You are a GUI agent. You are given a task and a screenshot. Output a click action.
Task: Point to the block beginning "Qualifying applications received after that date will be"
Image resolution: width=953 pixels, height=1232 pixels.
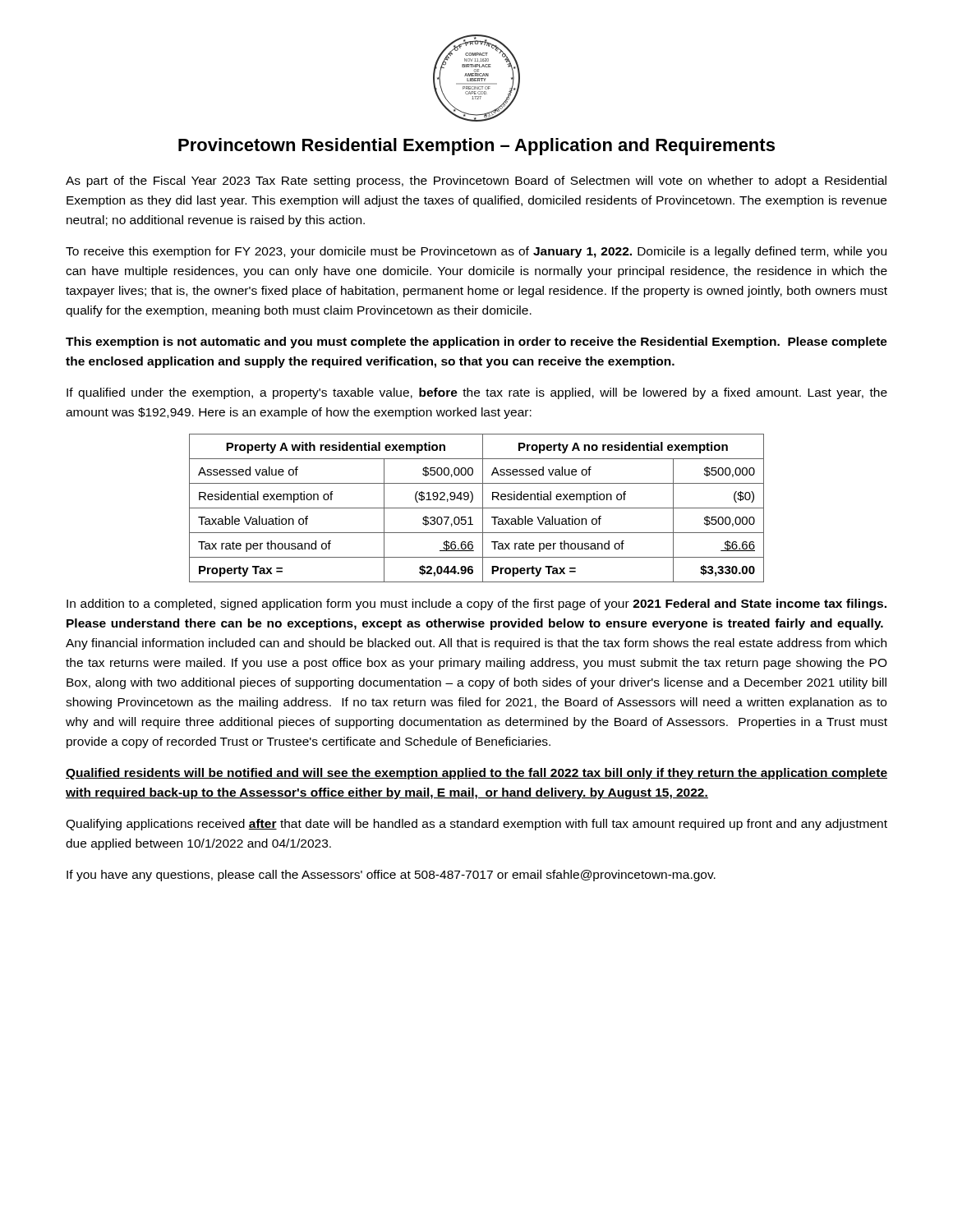click(x=476, y=834)
